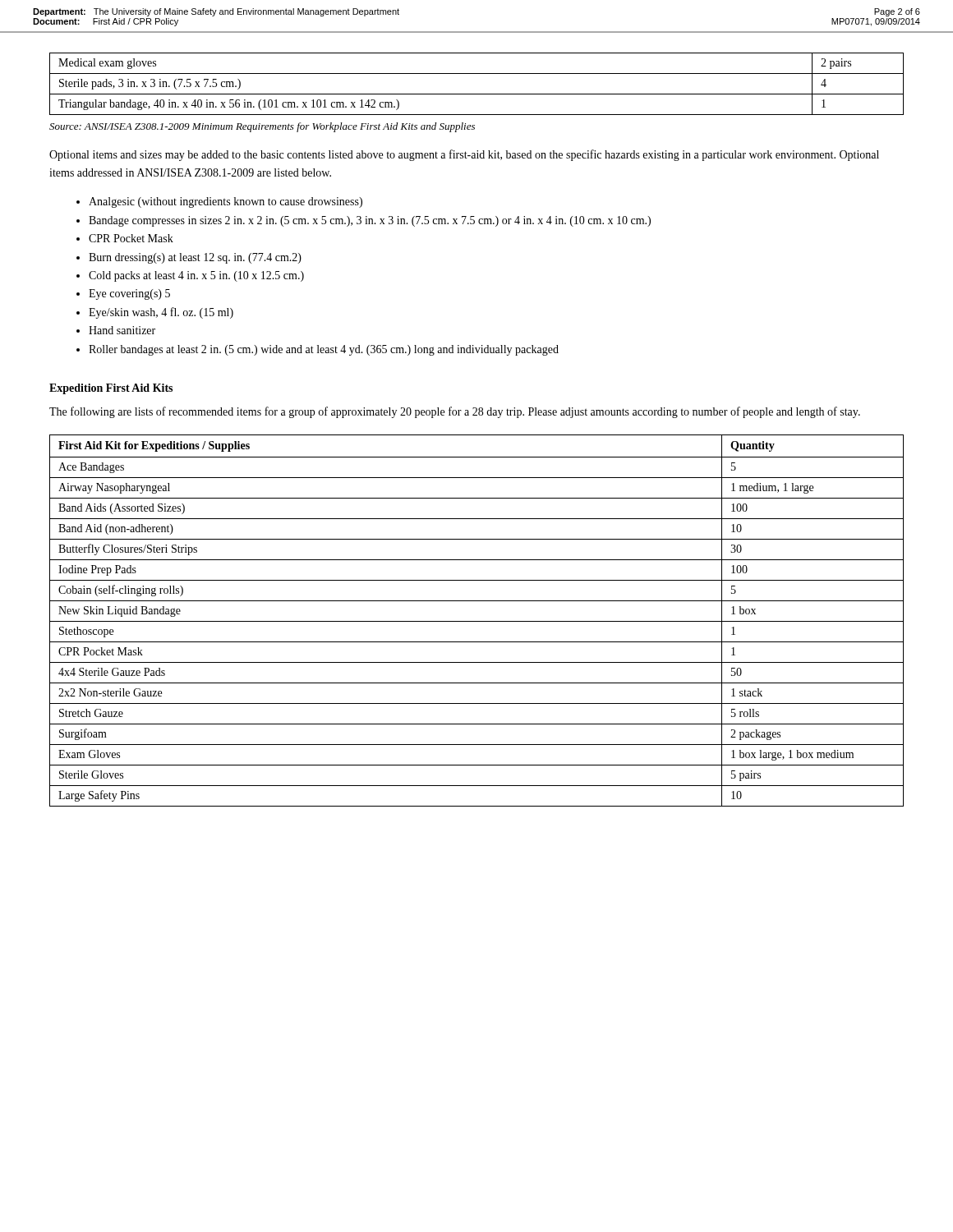Find the element starting "Optional items and"
The width and height of the screenshot is (953, 1232).
tap(464, 164)
